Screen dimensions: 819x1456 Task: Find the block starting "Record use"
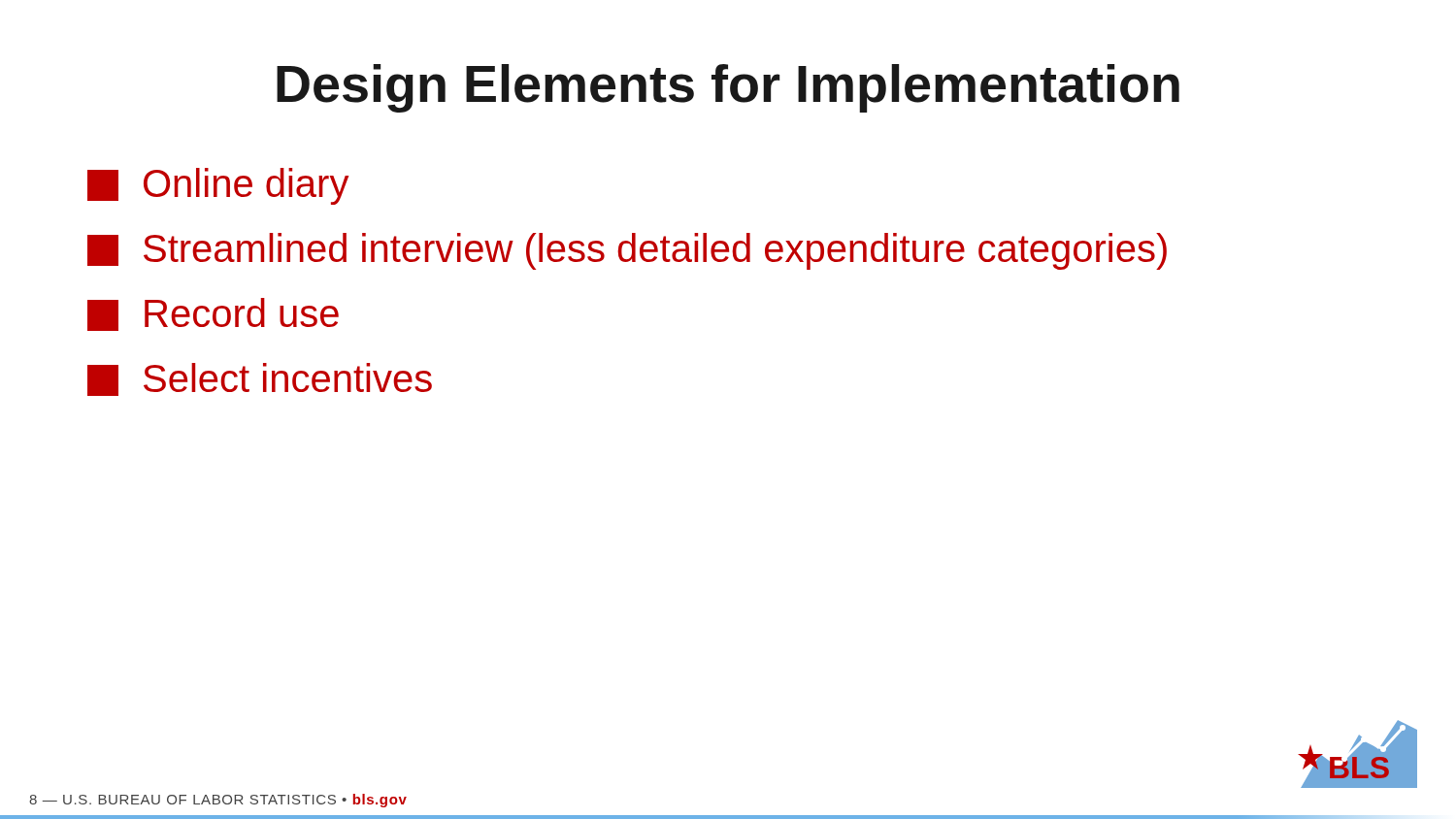[x=214, y=314]
